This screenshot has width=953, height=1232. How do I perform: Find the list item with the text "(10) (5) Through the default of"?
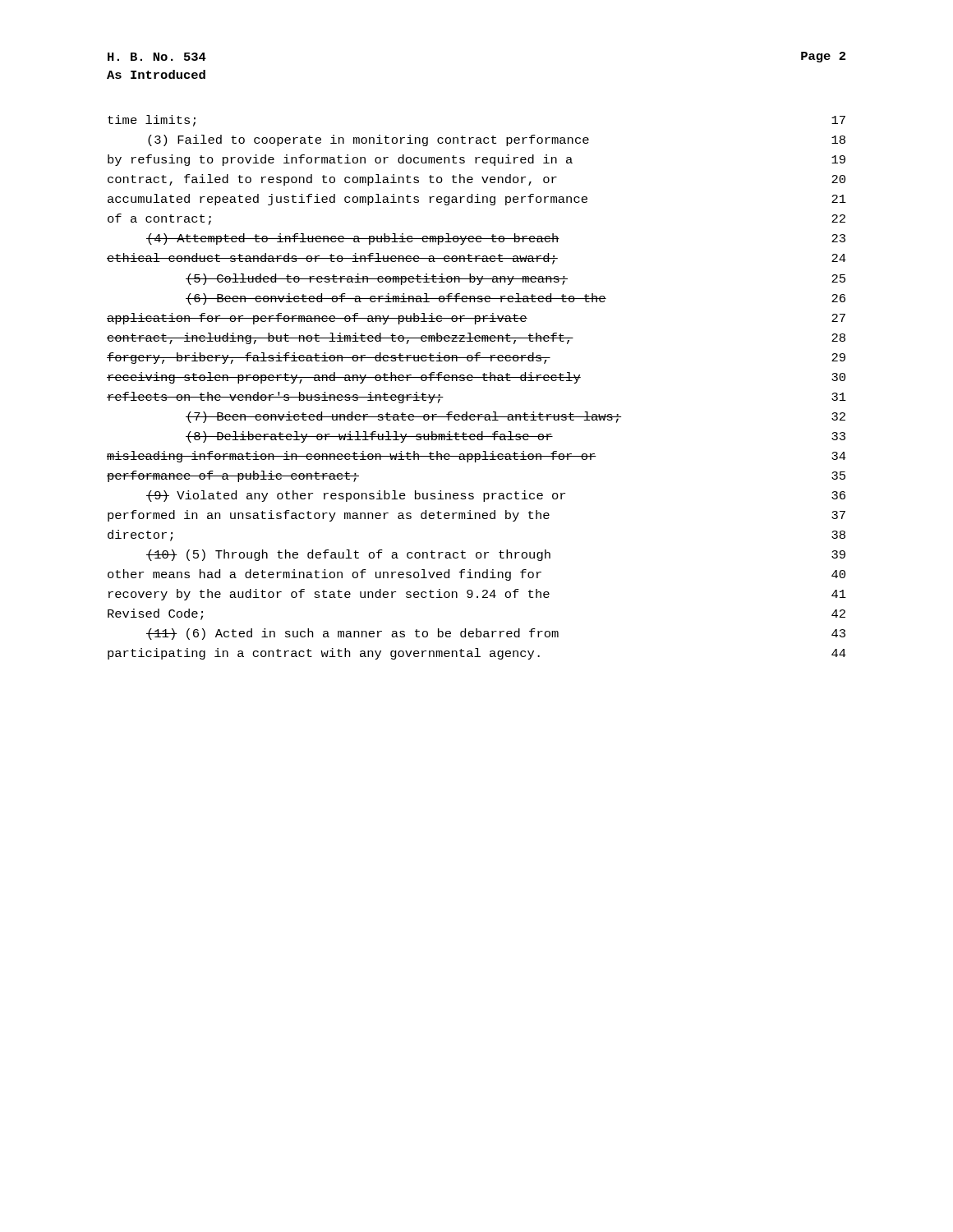pyautogui.click(x=476, y=585)
